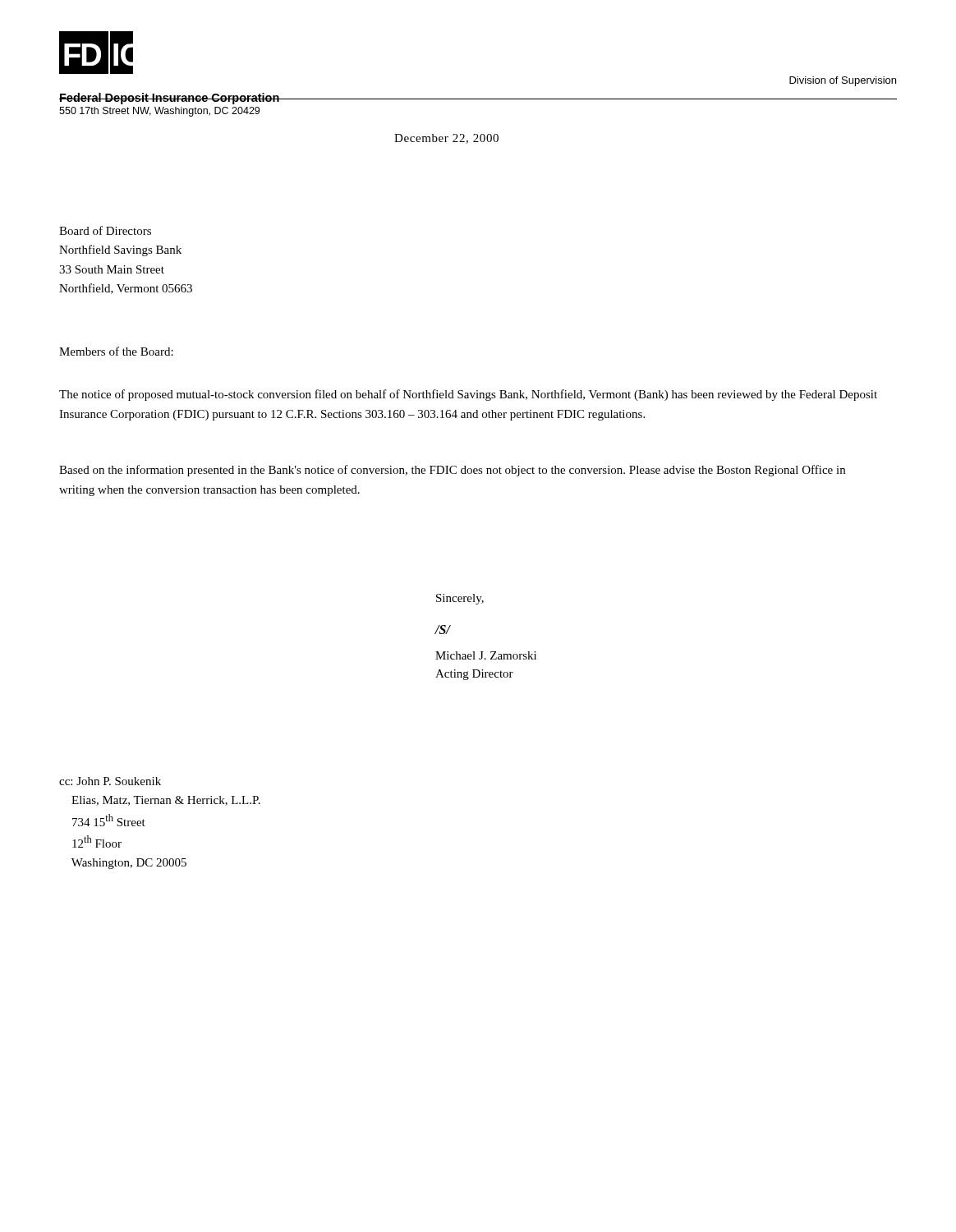Screen dimensions: 1232x956
Task: Find the block on this page that starts "Based on the information presented"
Action: (452, 480)
